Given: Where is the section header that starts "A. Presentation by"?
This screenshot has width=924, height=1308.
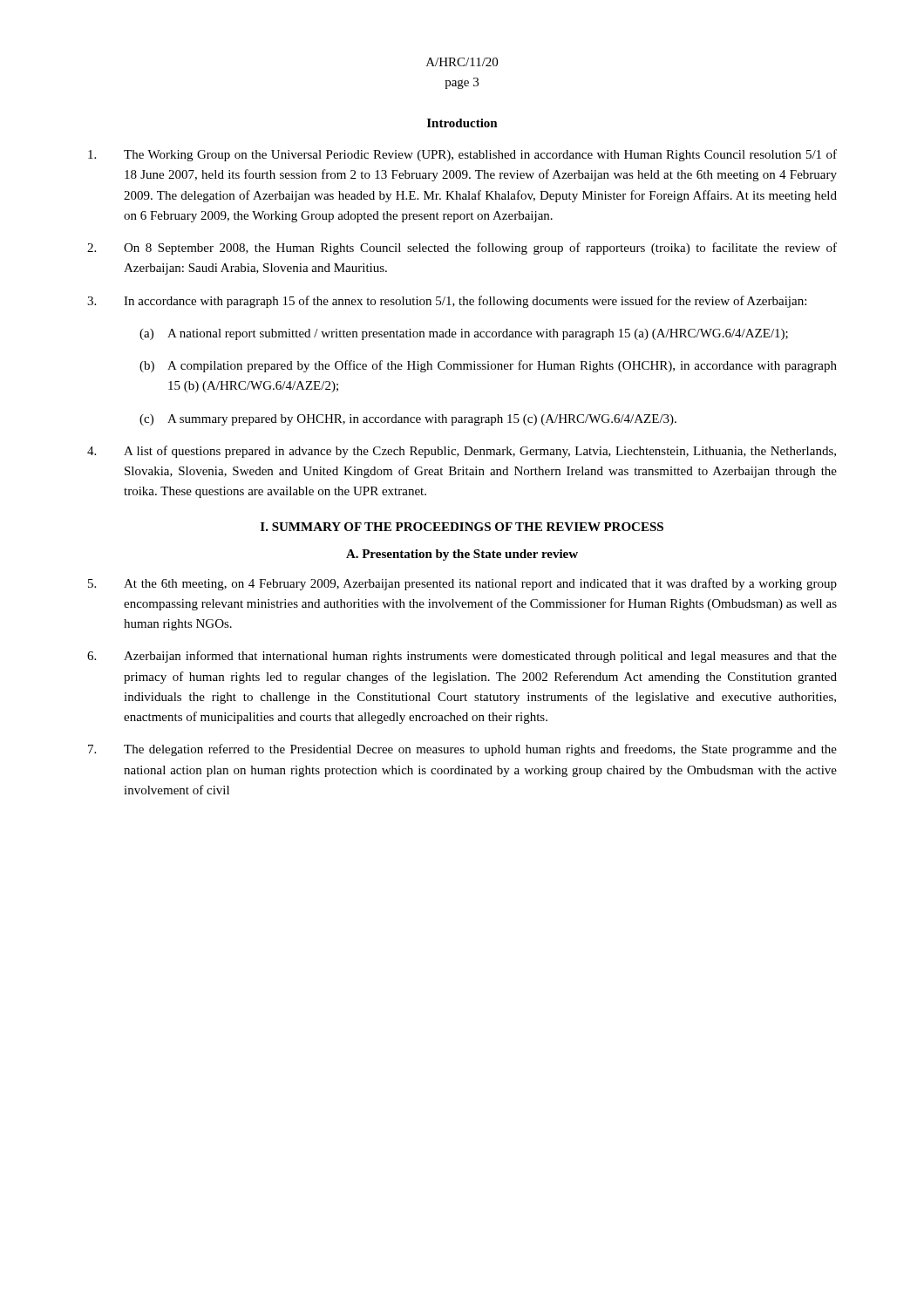Looking at the screenshot, I should click(462, 553).
